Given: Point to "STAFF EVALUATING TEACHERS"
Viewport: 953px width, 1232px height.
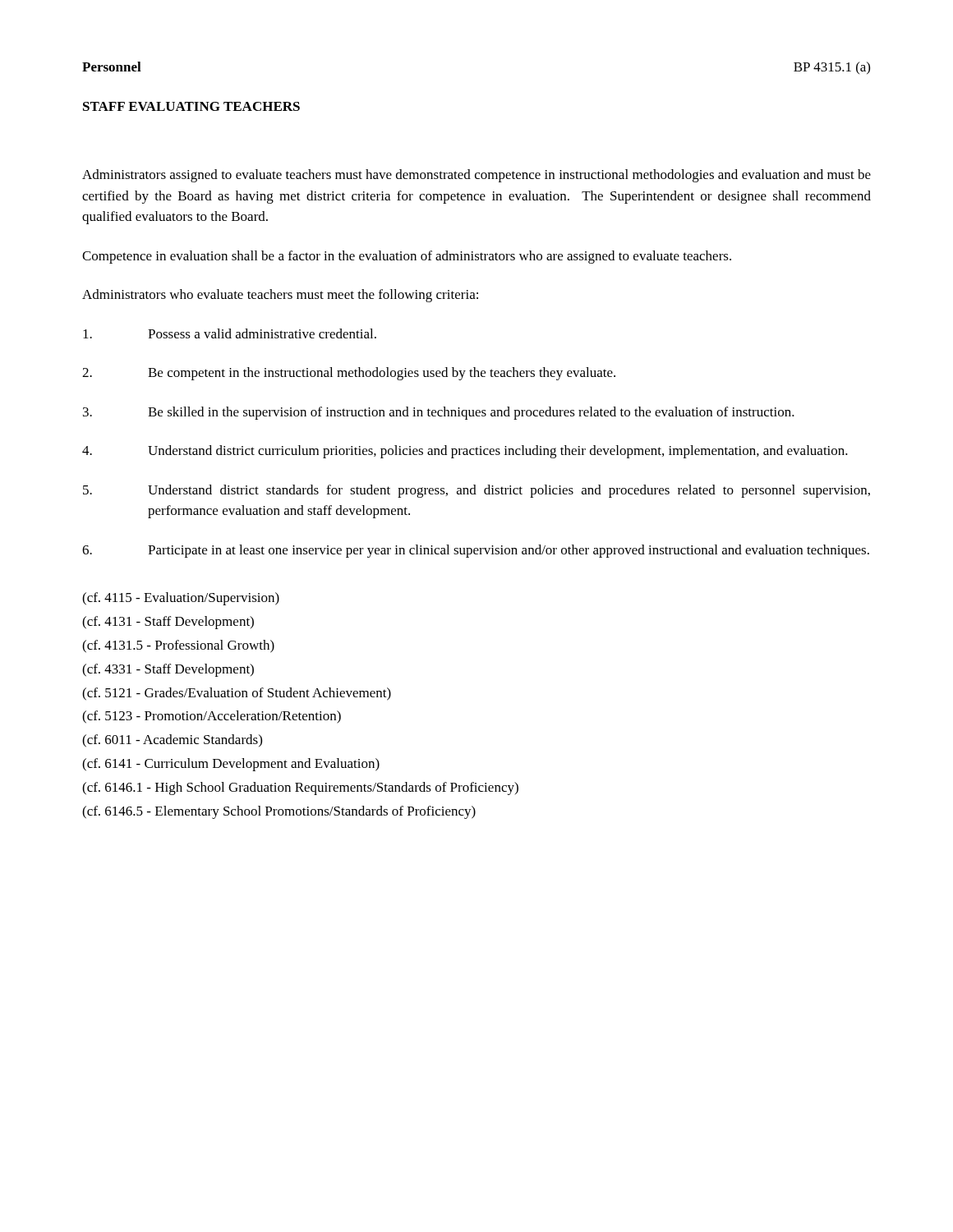Looking at the screenshot, I should tap(191, 106).
